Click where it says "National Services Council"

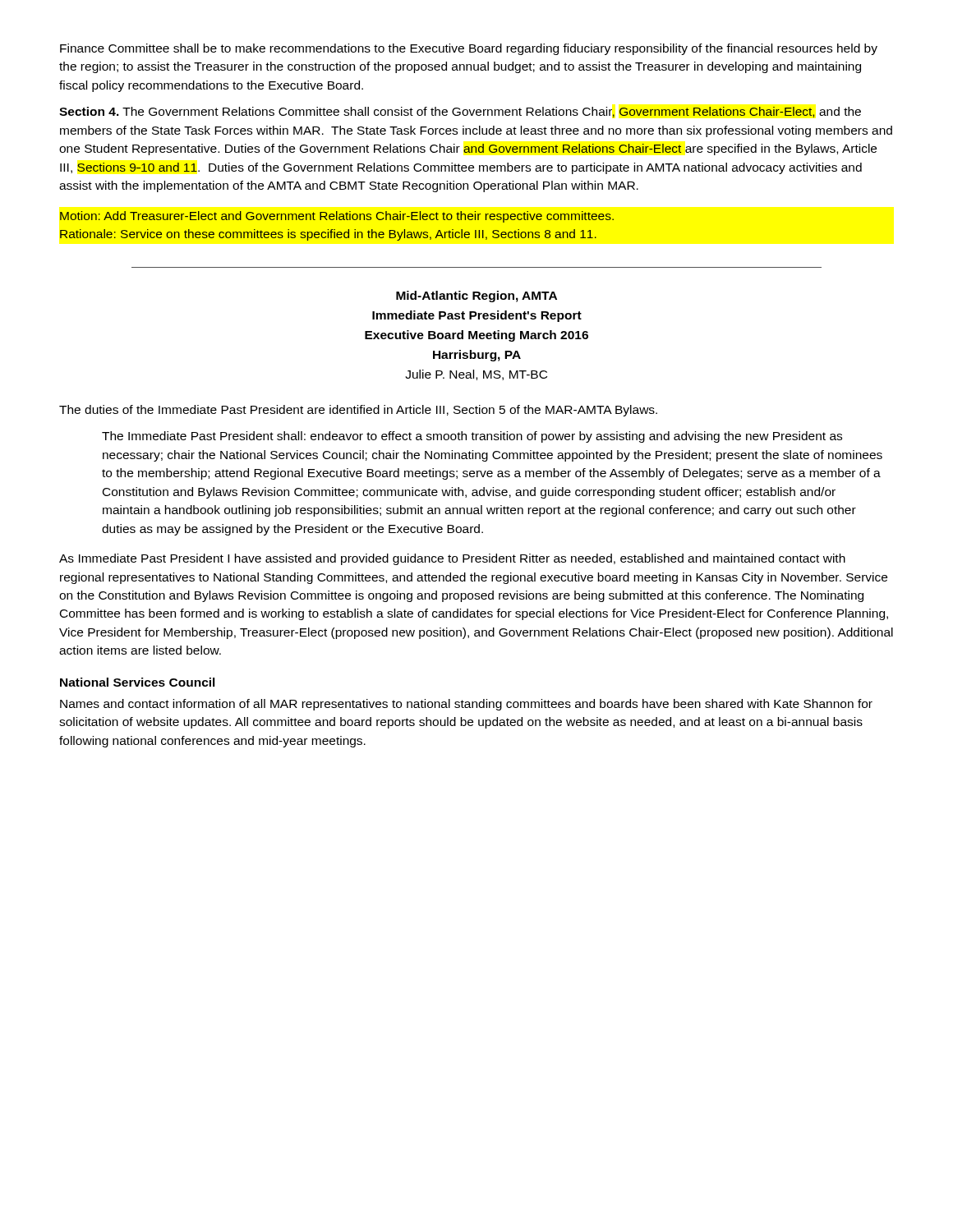(x=137, y=682)
